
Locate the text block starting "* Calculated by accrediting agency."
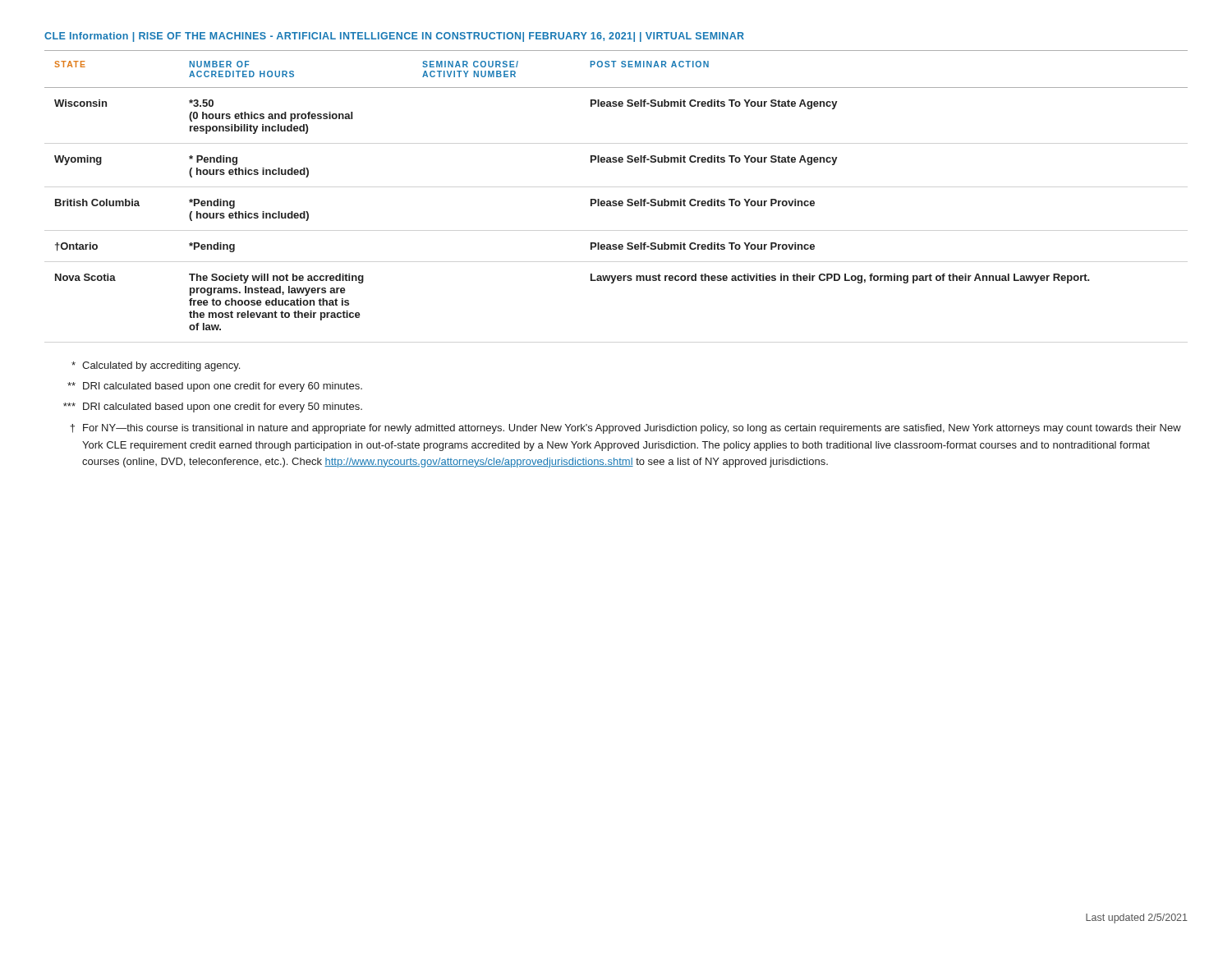(x=156, y=366)
